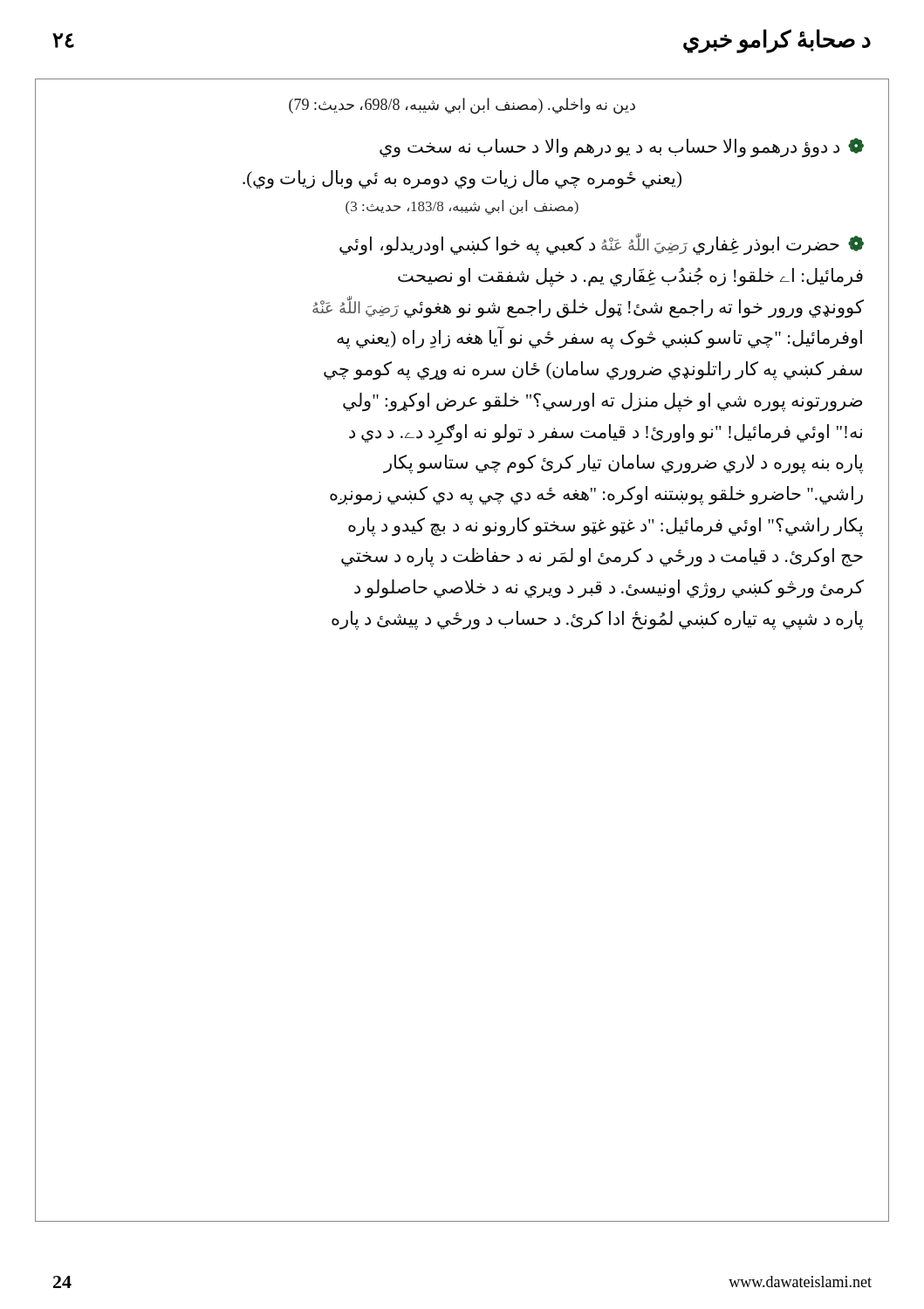Click the passage that begins "حج اوکرئ. د قيامت د ورځي د کرمئ"

602,556
